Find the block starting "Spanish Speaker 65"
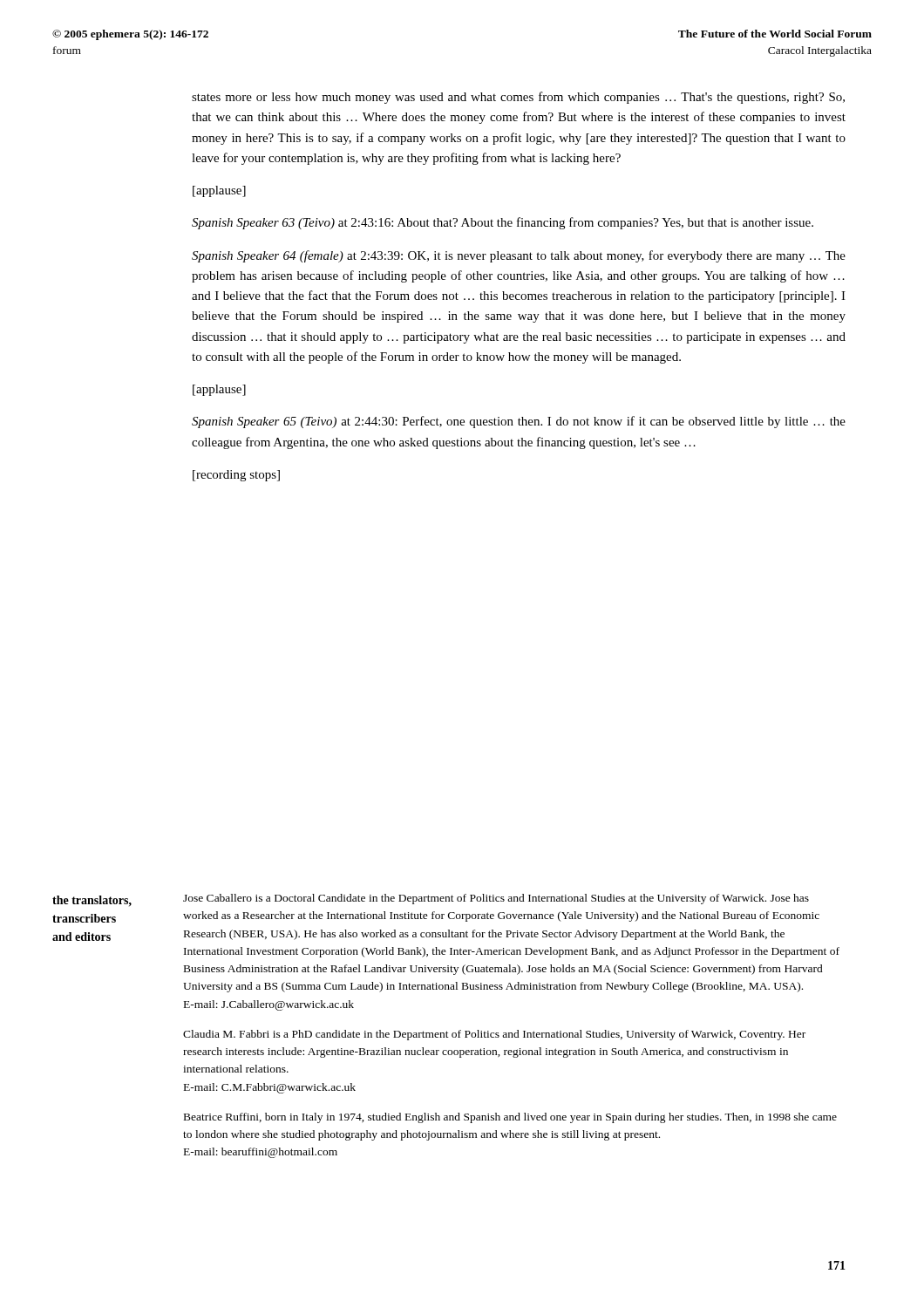 click(x=519, y=432)
